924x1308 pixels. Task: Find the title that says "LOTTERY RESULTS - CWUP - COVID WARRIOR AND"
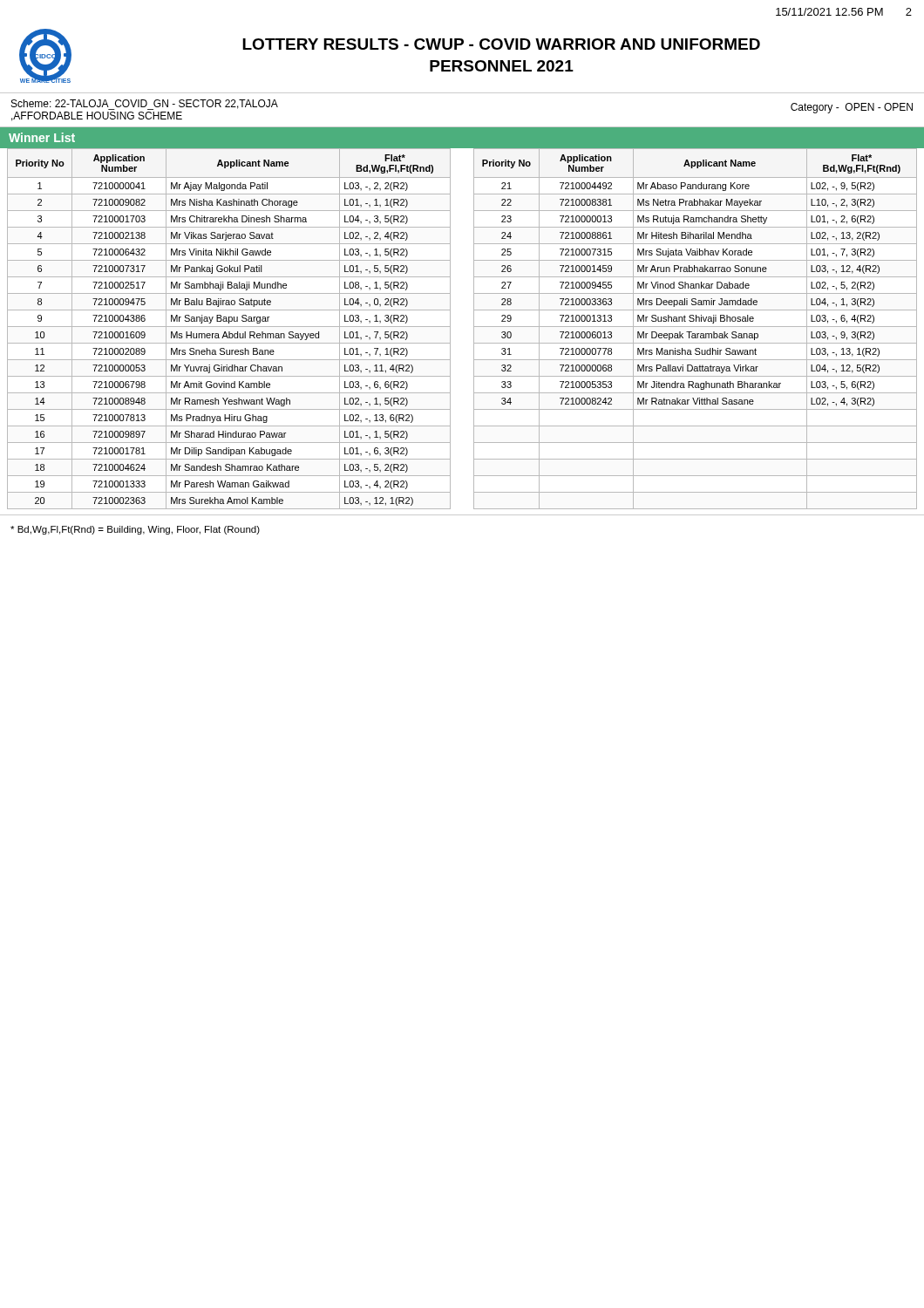click(x=501, y=55)
